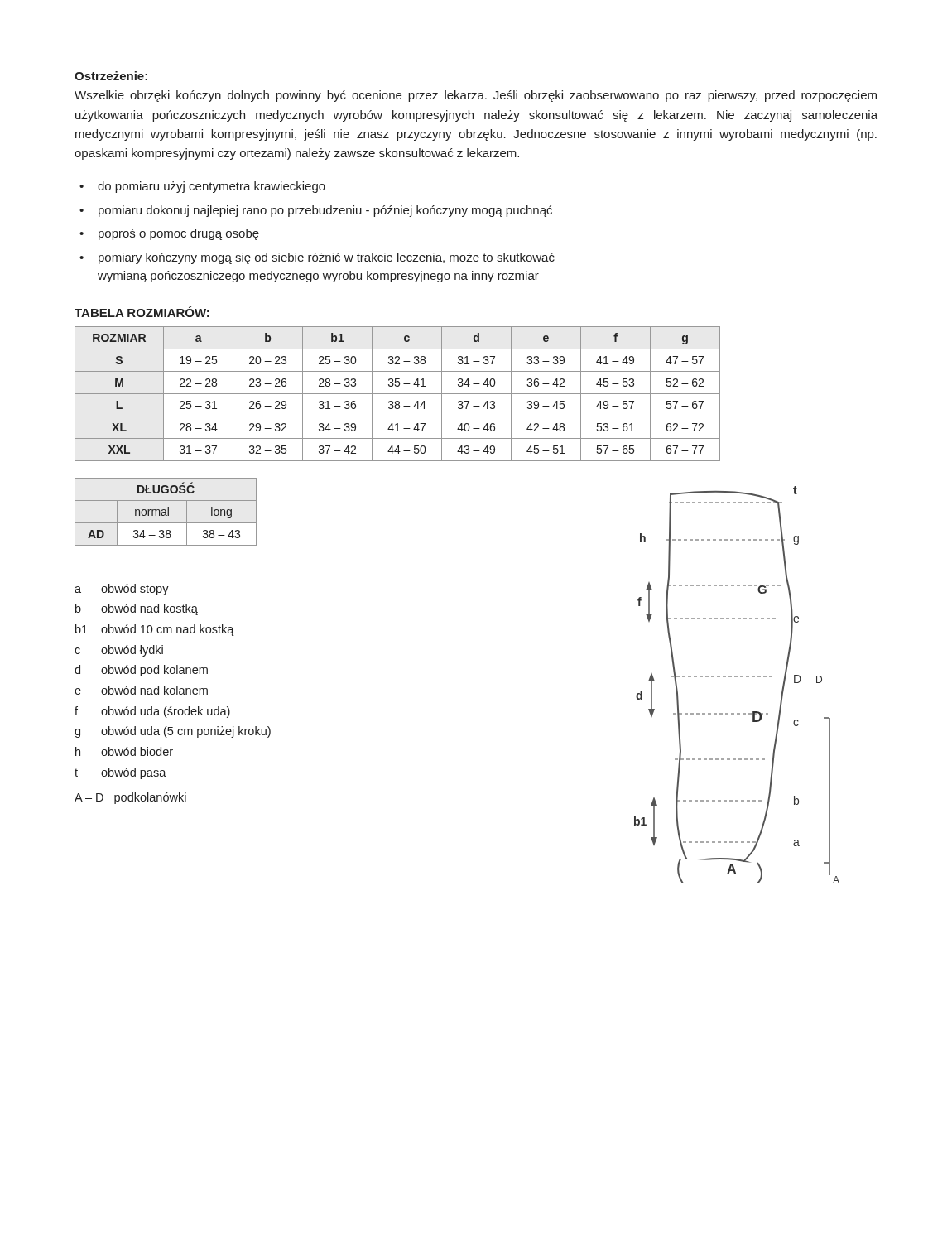Select the table that reads "52 – 62"
The width and height of the screenshot is (952, 1242).
pos(476,394)
